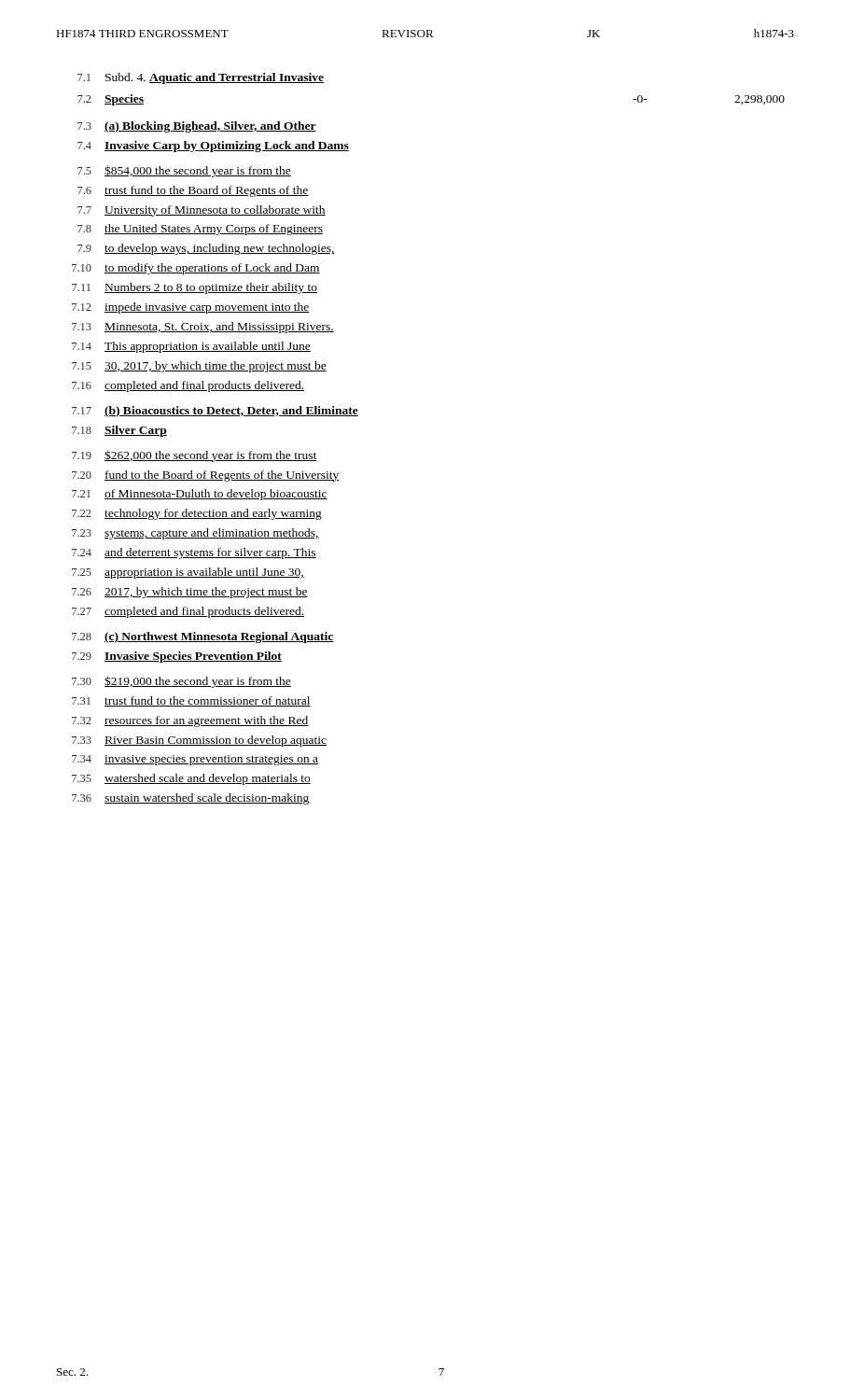
Task: Find the text block that says "32 resources for an agreement with"
Action: click(x=190, y=721)
